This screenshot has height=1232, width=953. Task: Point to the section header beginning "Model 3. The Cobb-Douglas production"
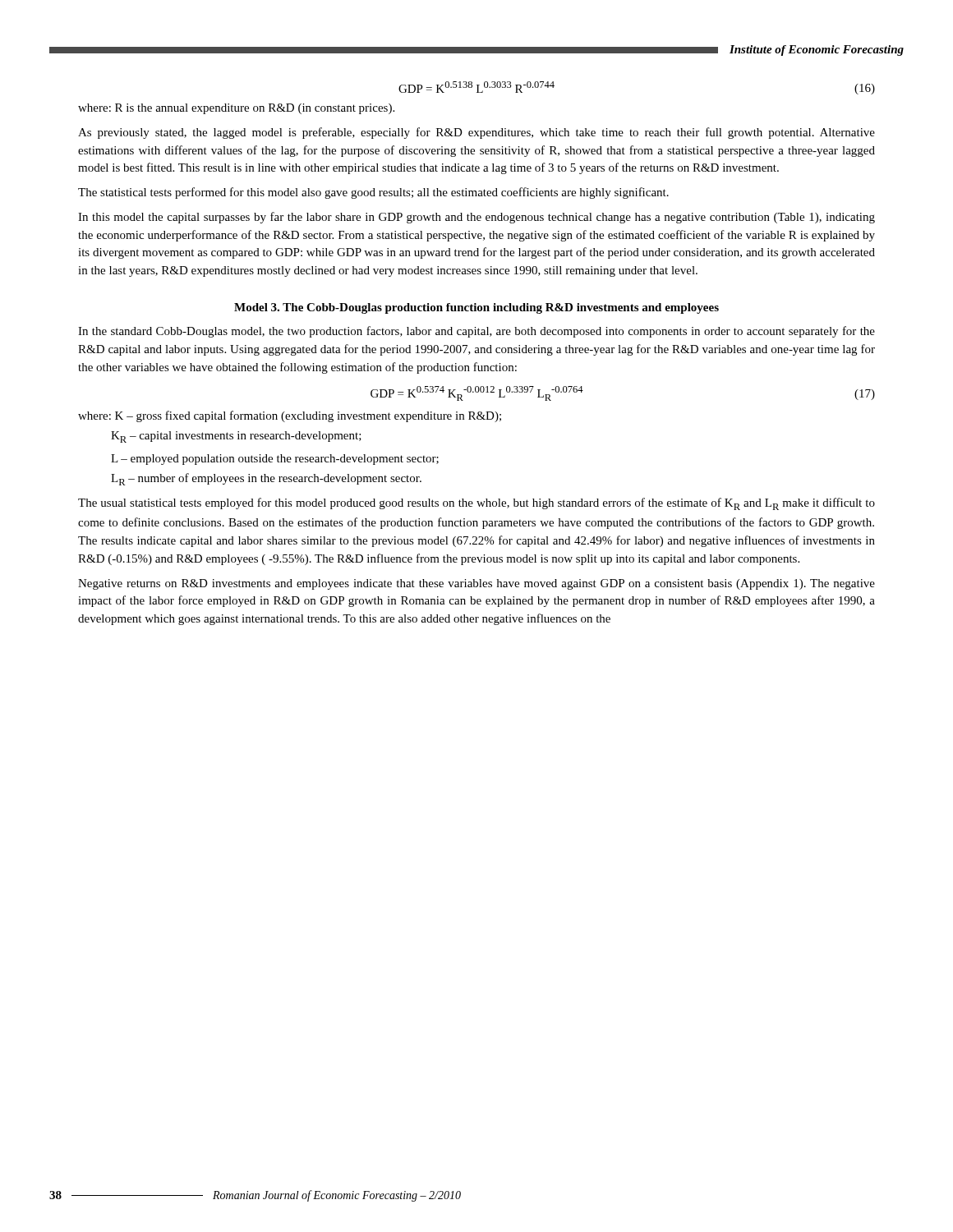476,307
